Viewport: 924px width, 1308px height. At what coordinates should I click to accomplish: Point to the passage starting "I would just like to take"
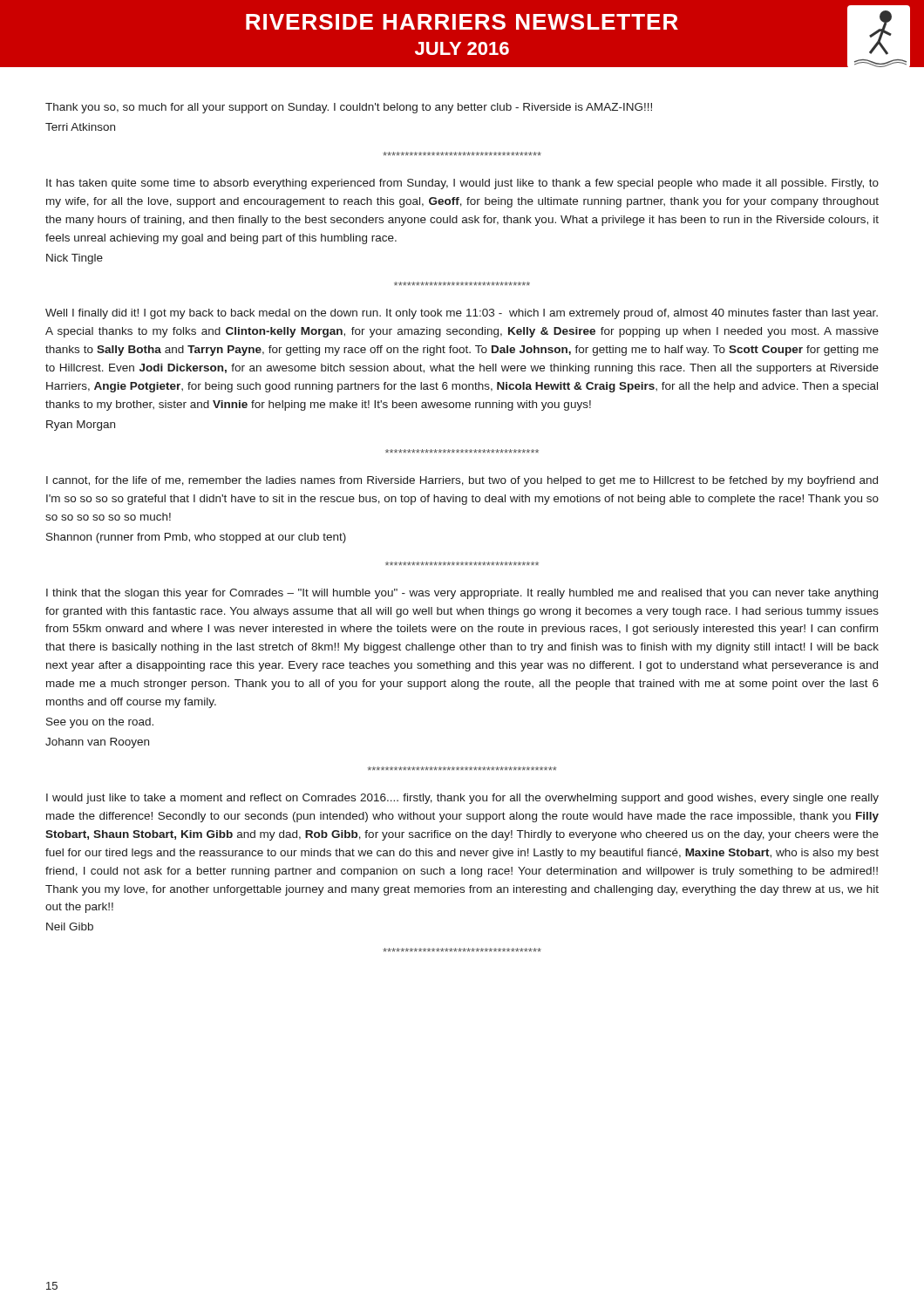pyautogui.click(x=462, y=863)
